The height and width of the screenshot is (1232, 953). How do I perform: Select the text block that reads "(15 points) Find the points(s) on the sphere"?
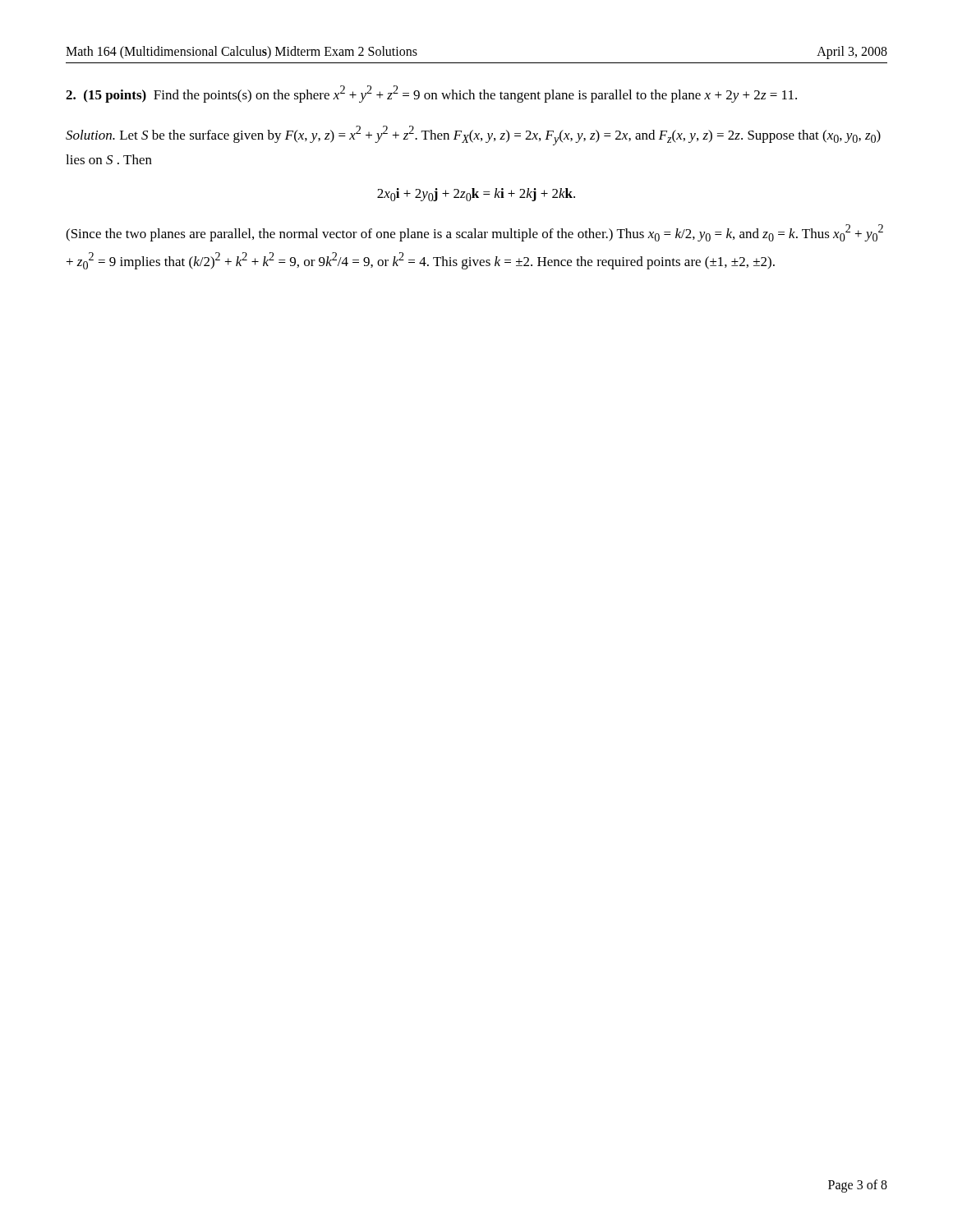click(x=432, y=93)
